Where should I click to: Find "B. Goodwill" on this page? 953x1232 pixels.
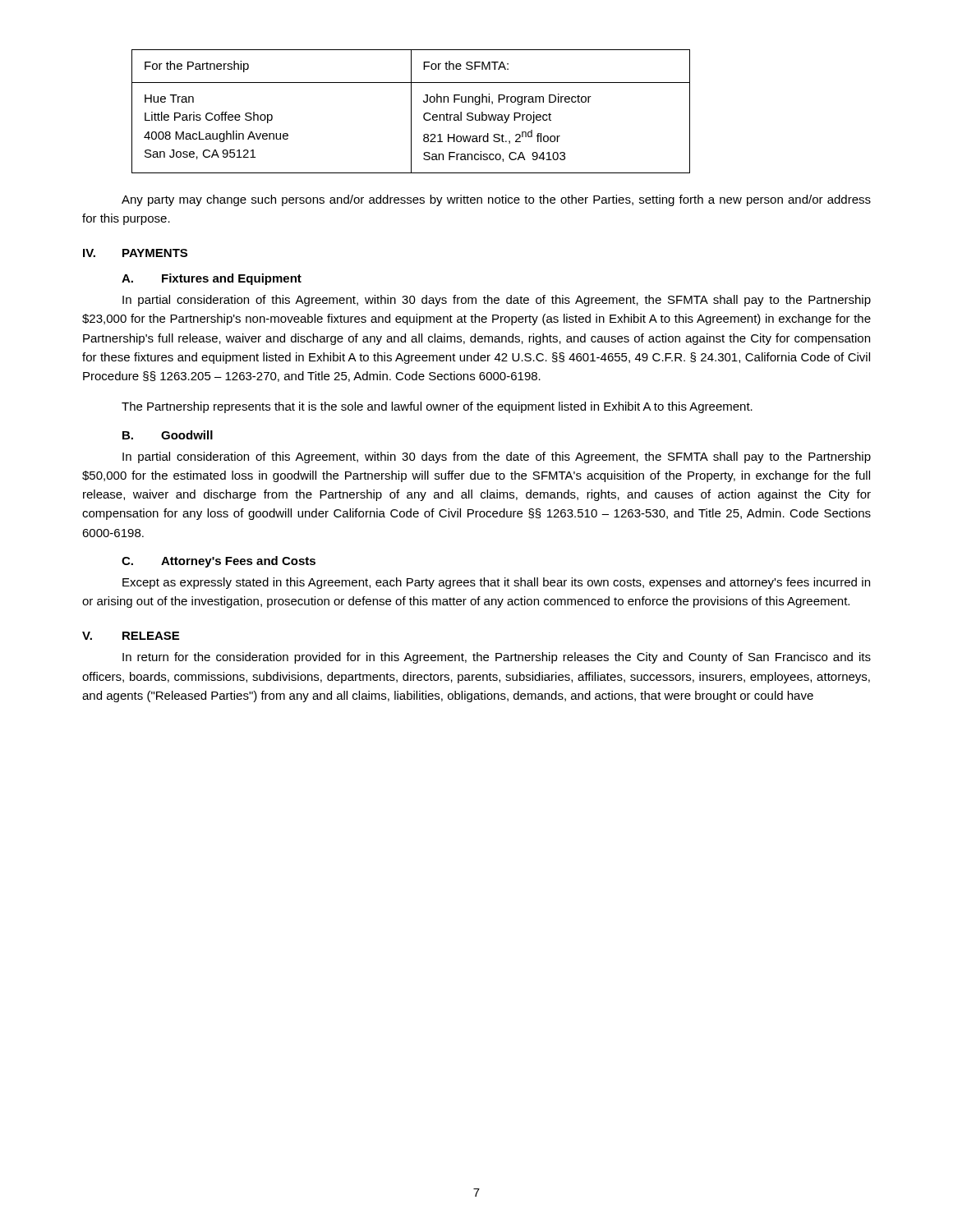pos(167,434)
